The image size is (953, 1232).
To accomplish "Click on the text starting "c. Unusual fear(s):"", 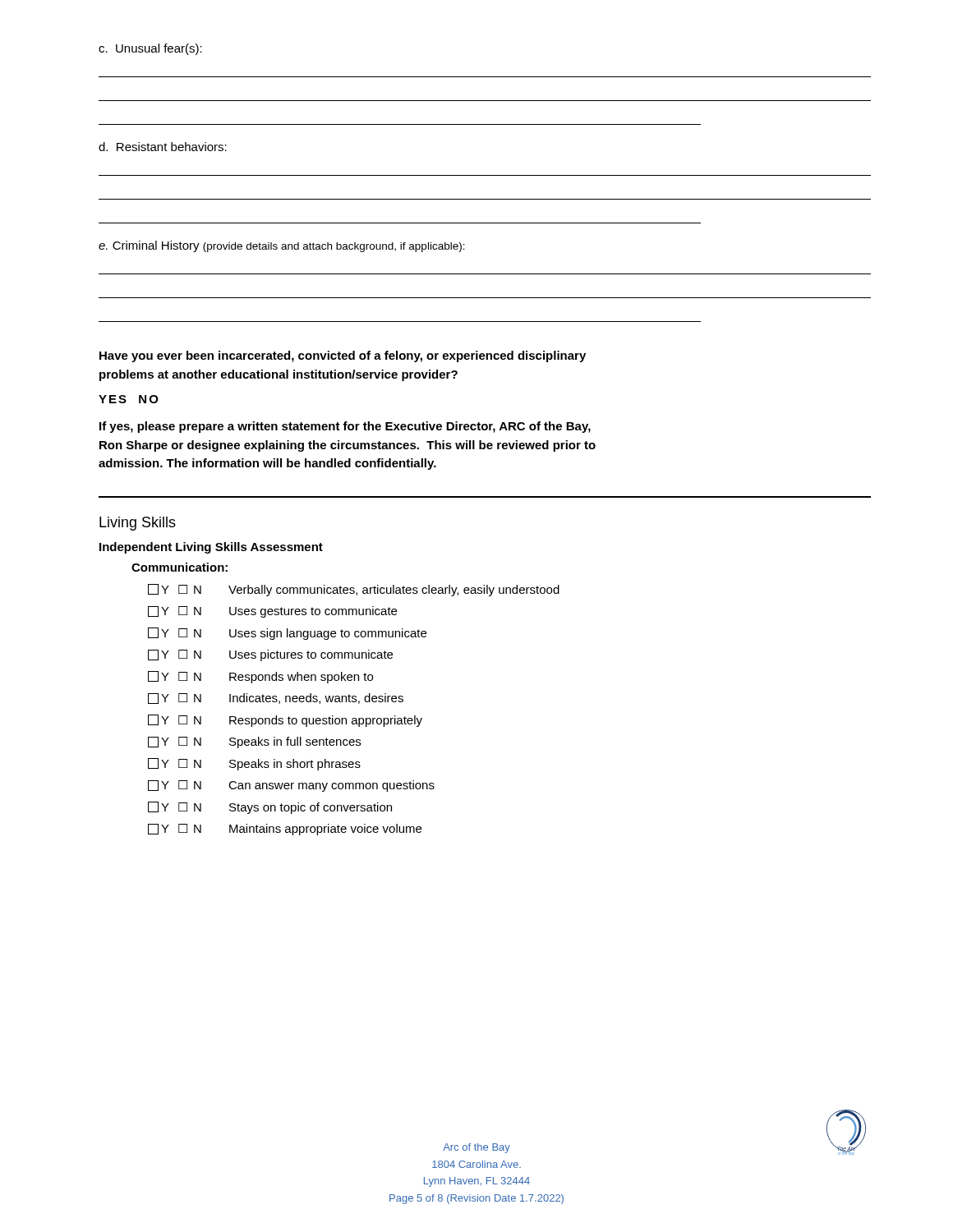I will (485, 83).
